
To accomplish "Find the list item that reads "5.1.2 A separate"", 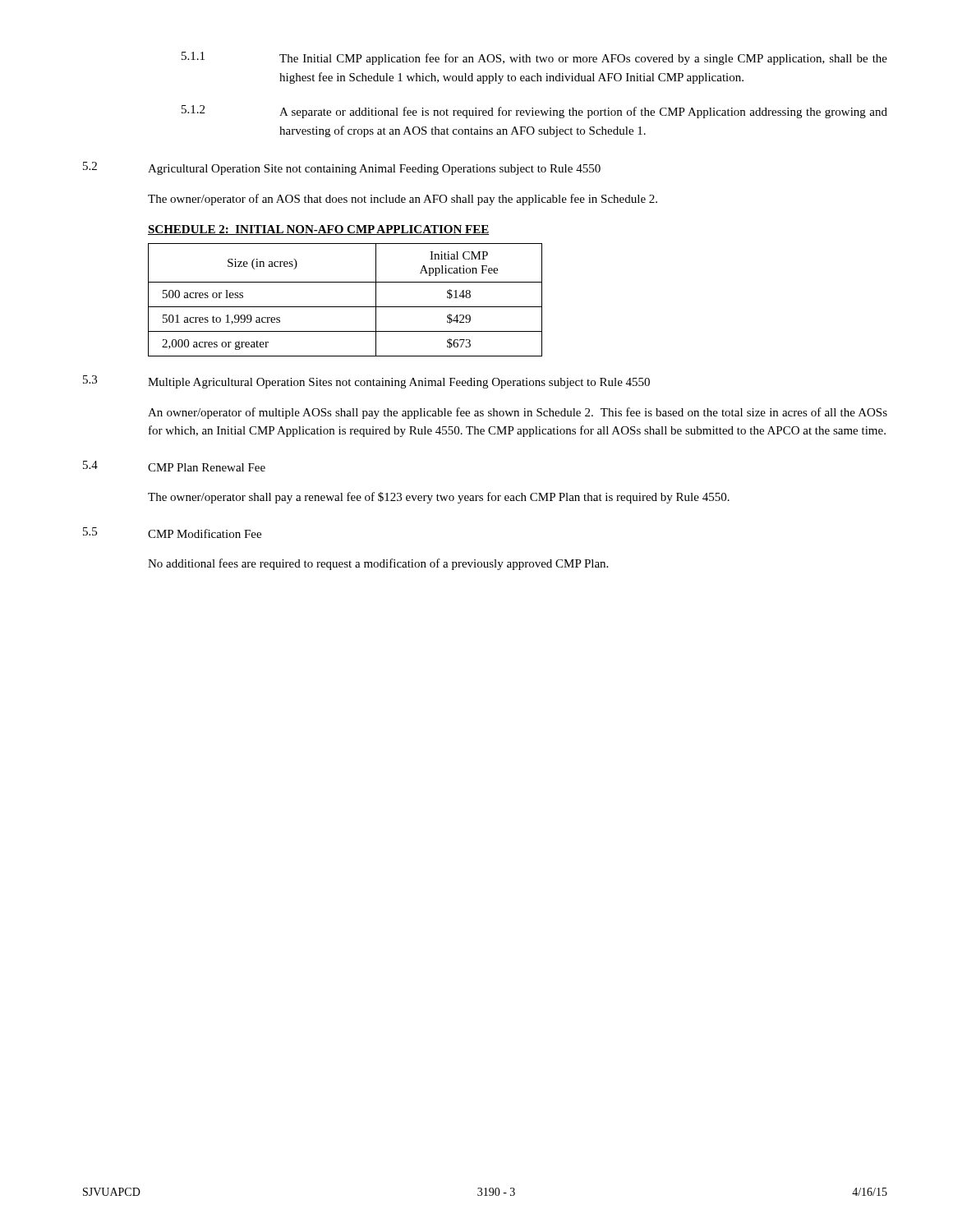I will point(485,121).
